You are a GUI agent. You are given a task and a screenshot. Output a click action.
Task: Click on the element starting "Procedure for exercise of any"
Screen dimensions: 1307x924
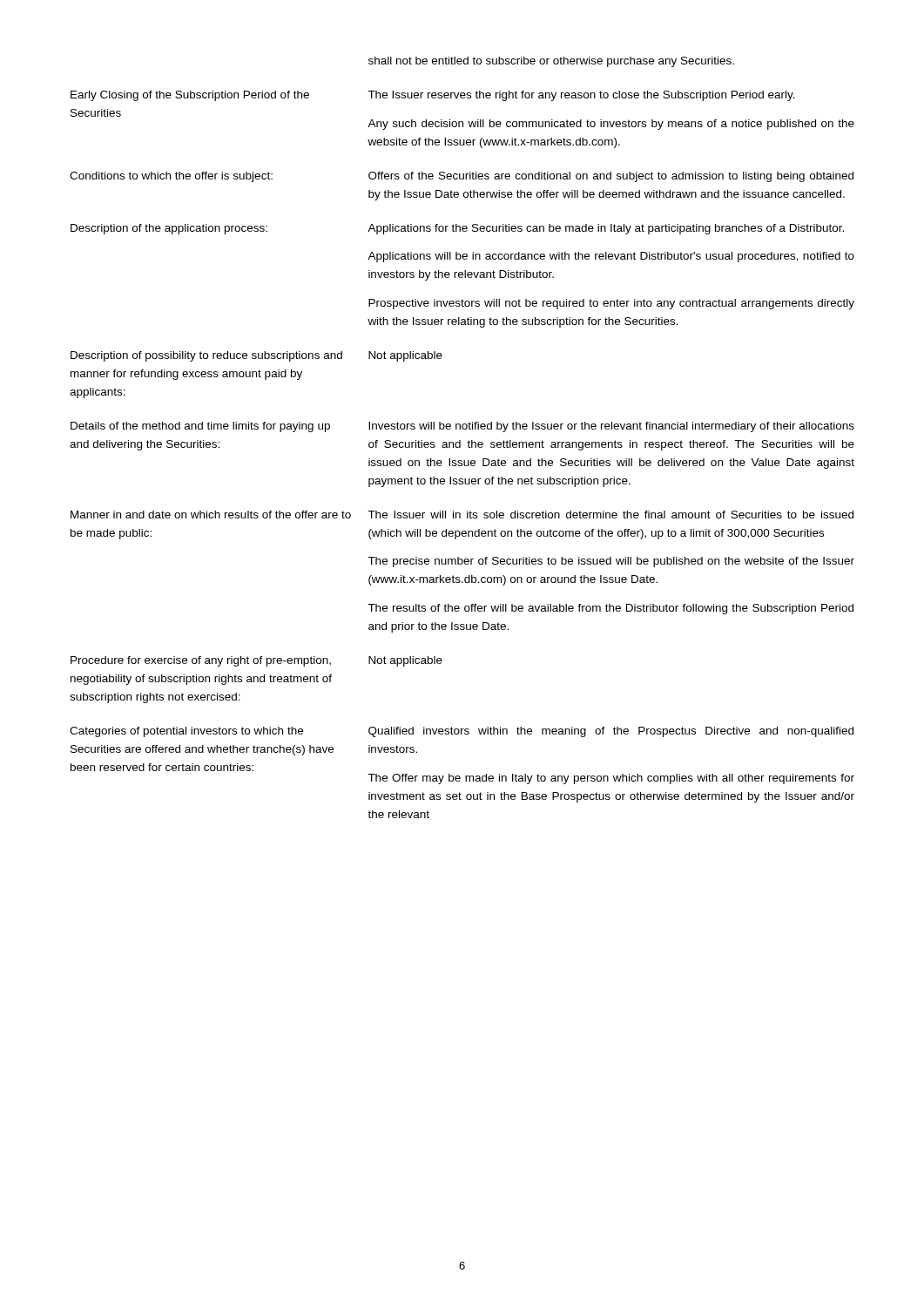click(211, 679)
